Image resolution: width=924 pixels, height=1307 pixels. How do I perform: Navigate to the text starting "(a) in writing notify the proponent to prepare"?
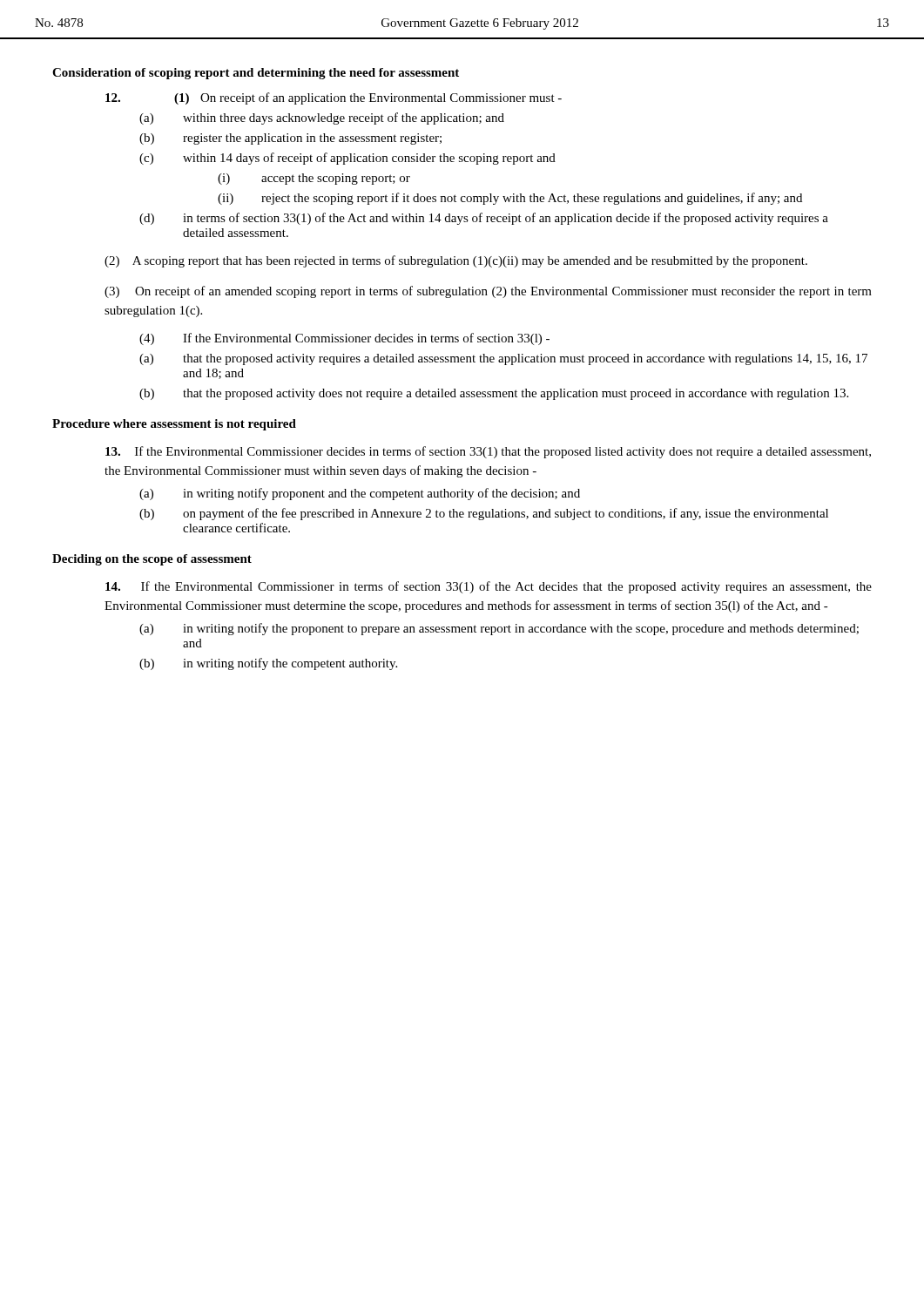506,636
